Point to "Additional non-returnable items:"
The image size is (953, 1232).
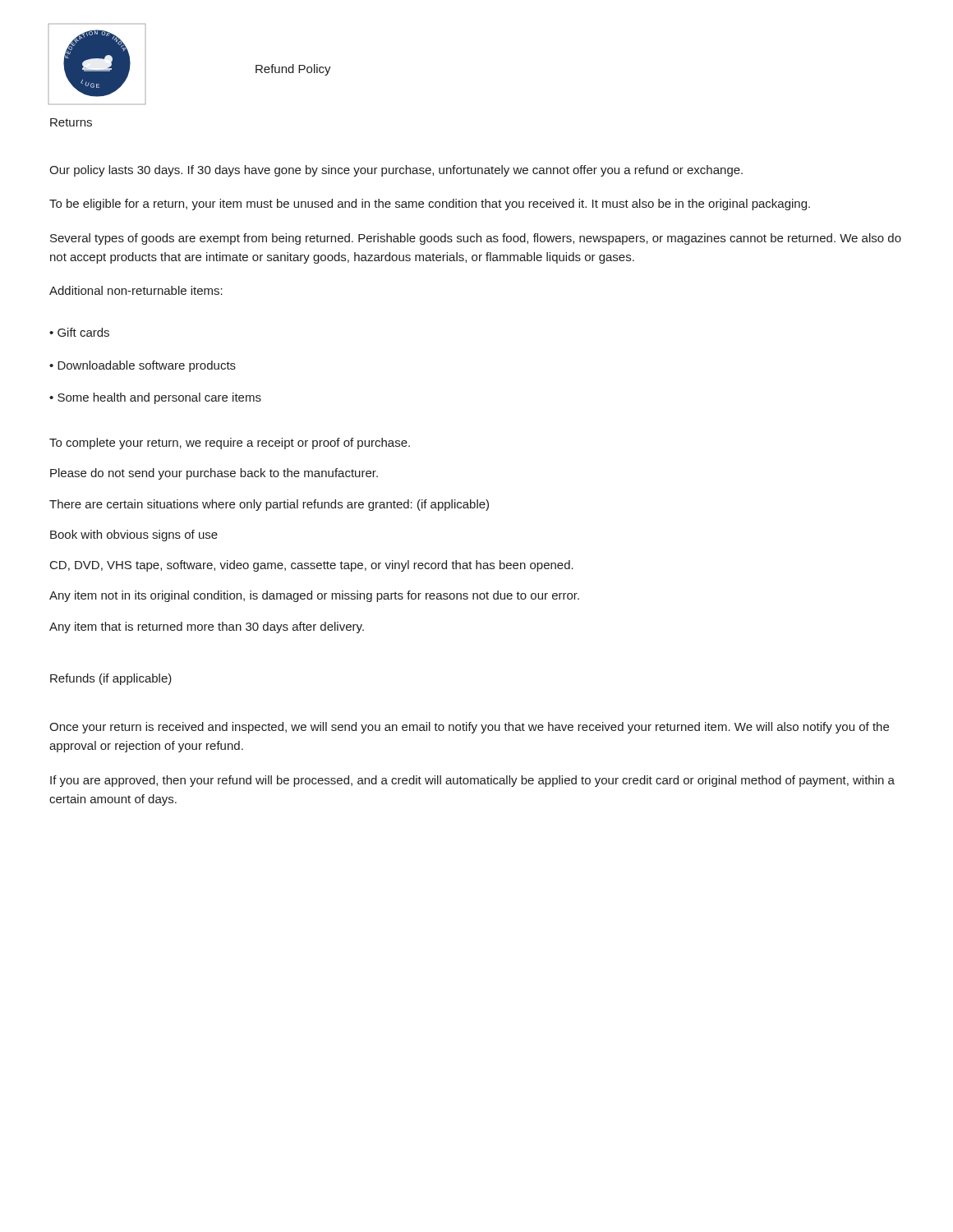point(136,290)
